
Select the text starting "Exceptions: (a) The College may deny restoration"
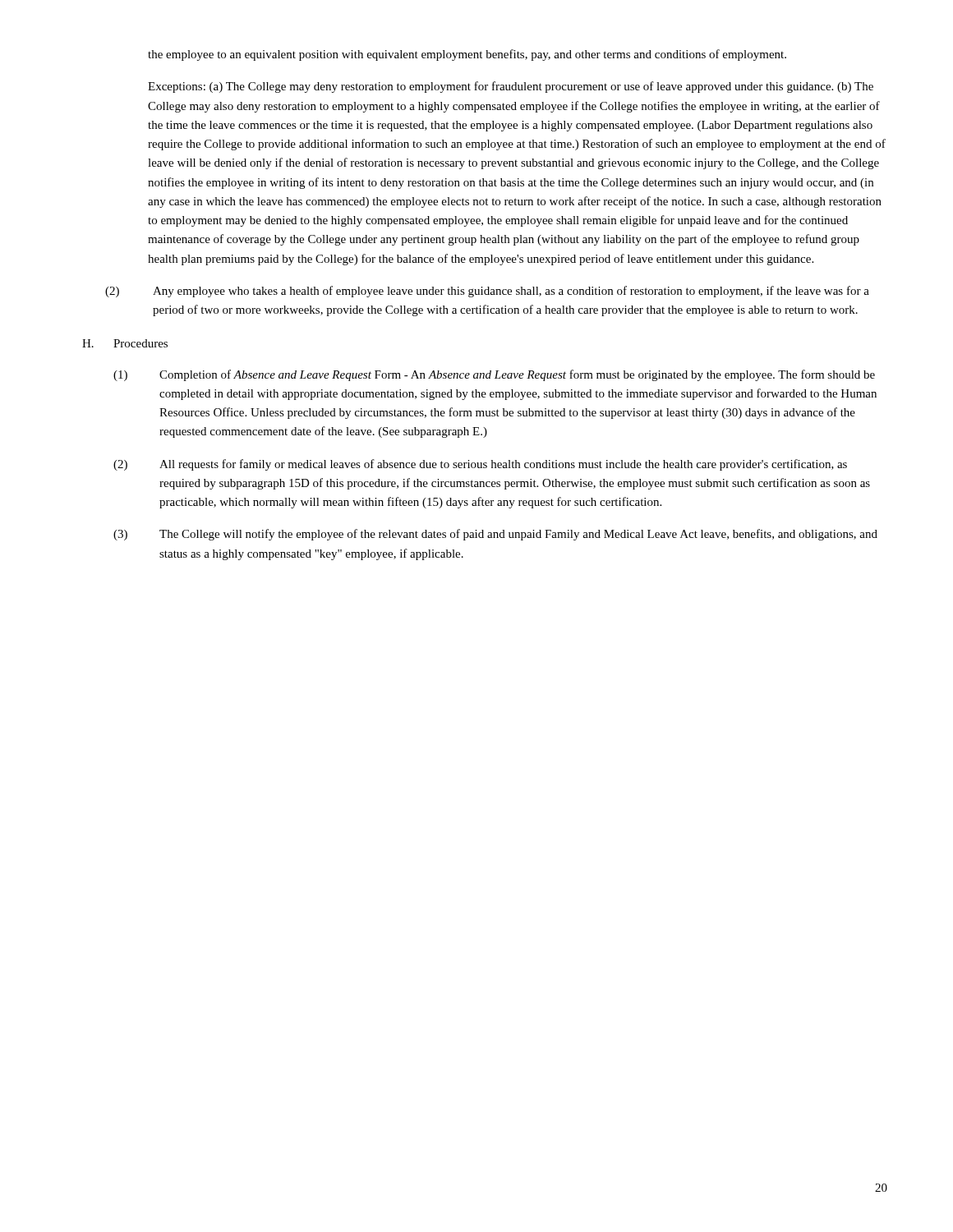[517, 172]
